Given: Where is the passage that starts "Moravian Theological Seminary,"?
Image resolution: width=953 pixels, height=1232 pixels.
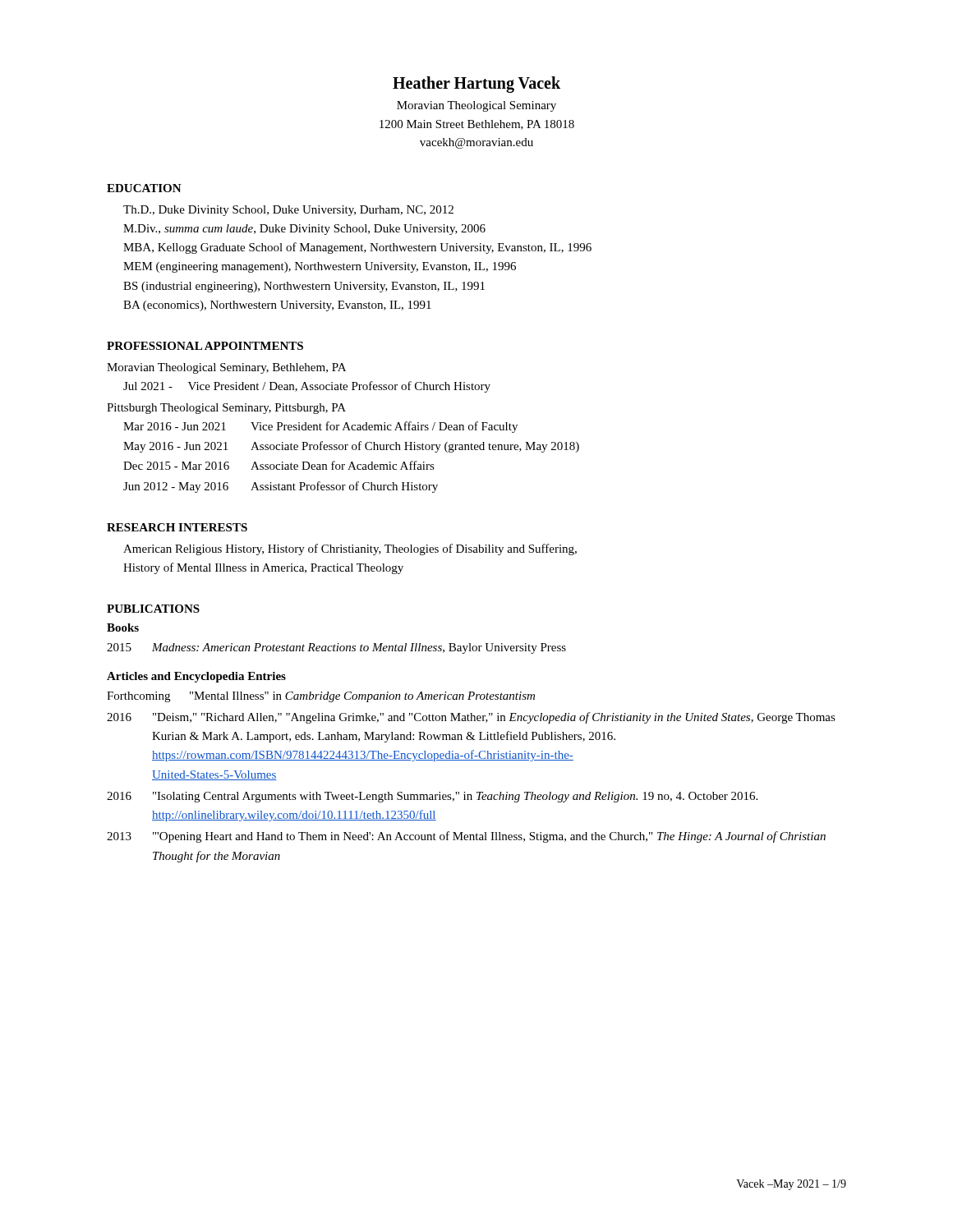Looking at the screenshot, I should coord(476,427).
